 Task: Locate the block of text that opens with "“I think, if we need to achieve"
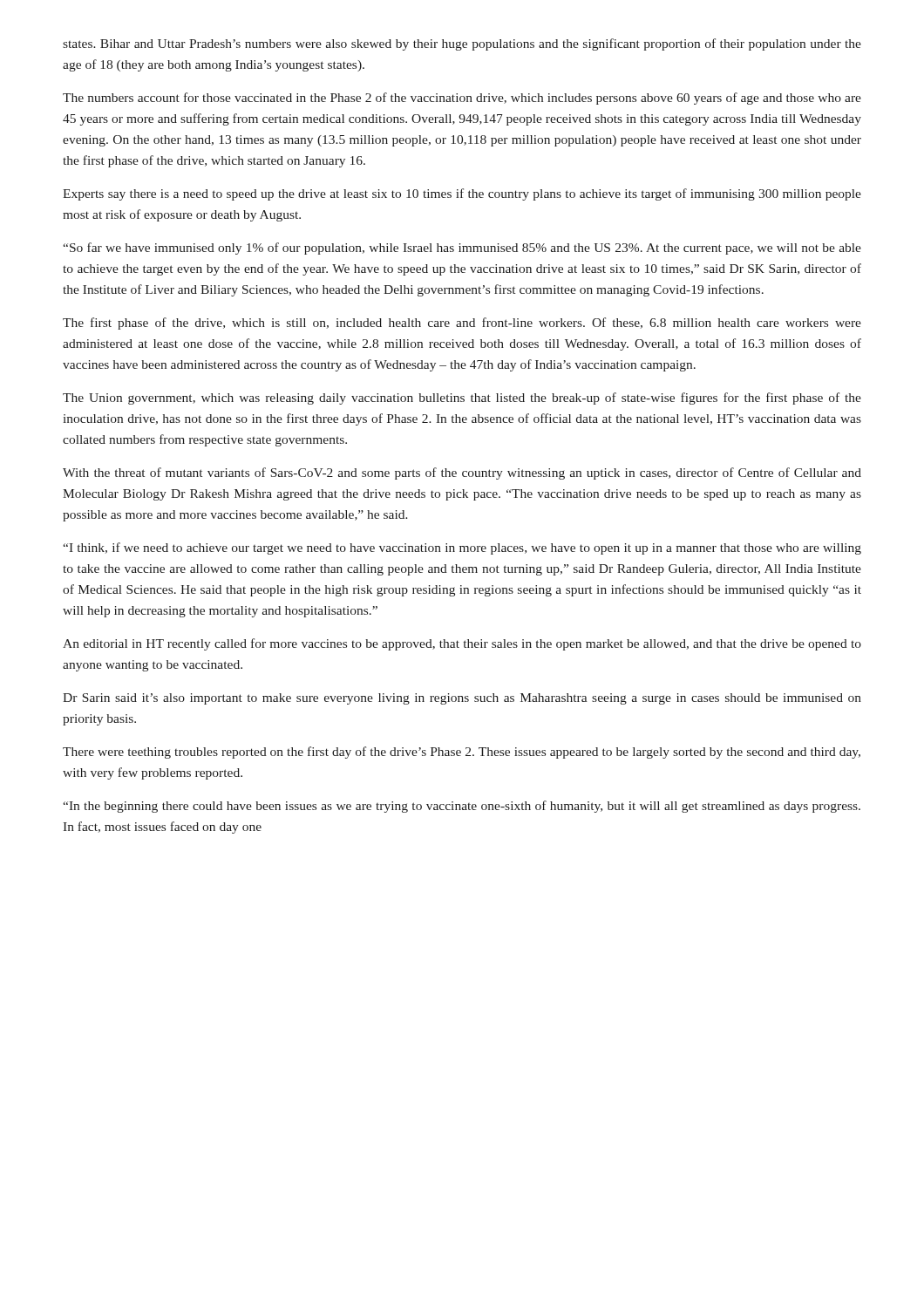462,579
